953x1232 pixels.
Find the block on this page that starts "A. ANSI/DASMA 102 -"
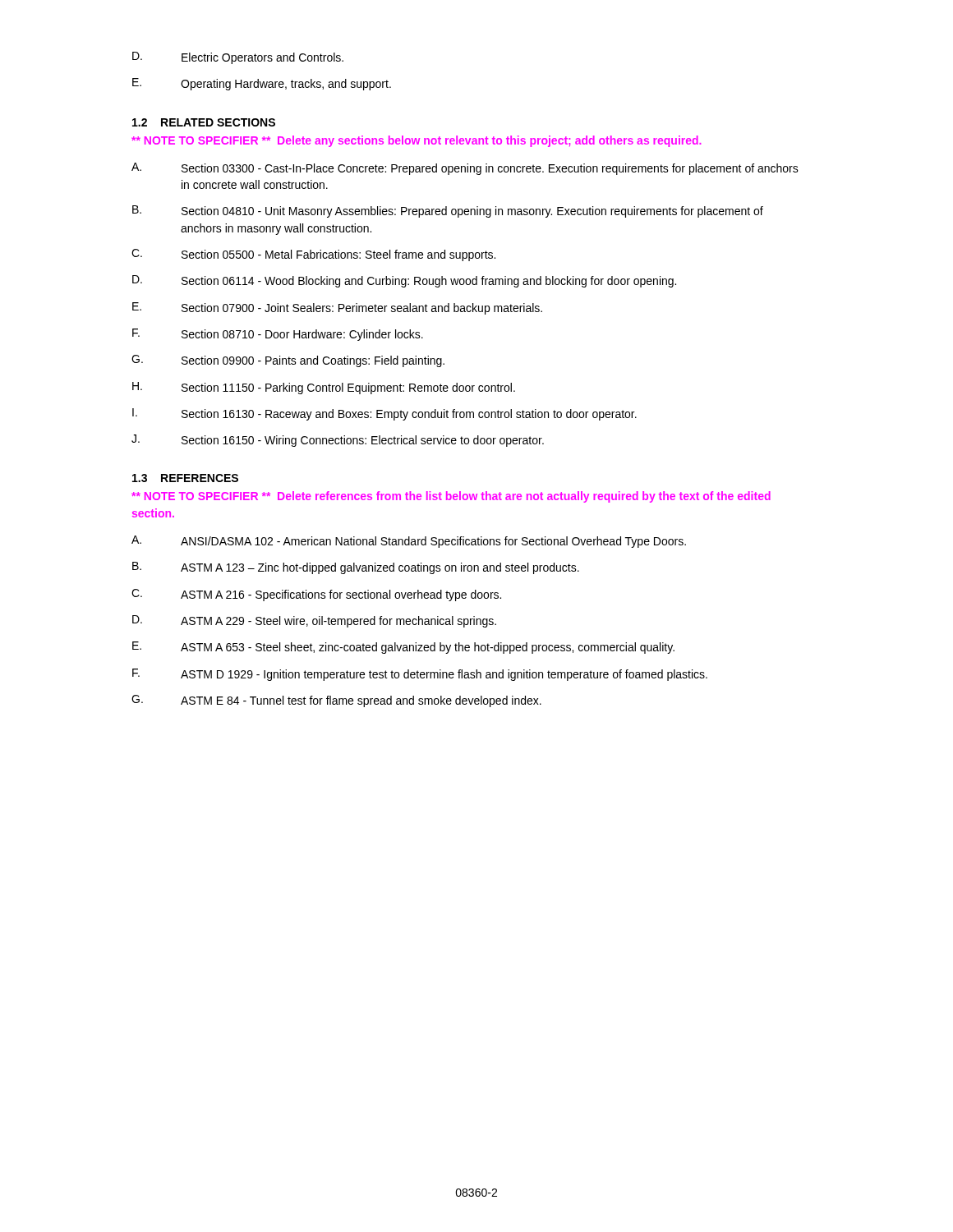pyautogui.click(x=468, y=541)
